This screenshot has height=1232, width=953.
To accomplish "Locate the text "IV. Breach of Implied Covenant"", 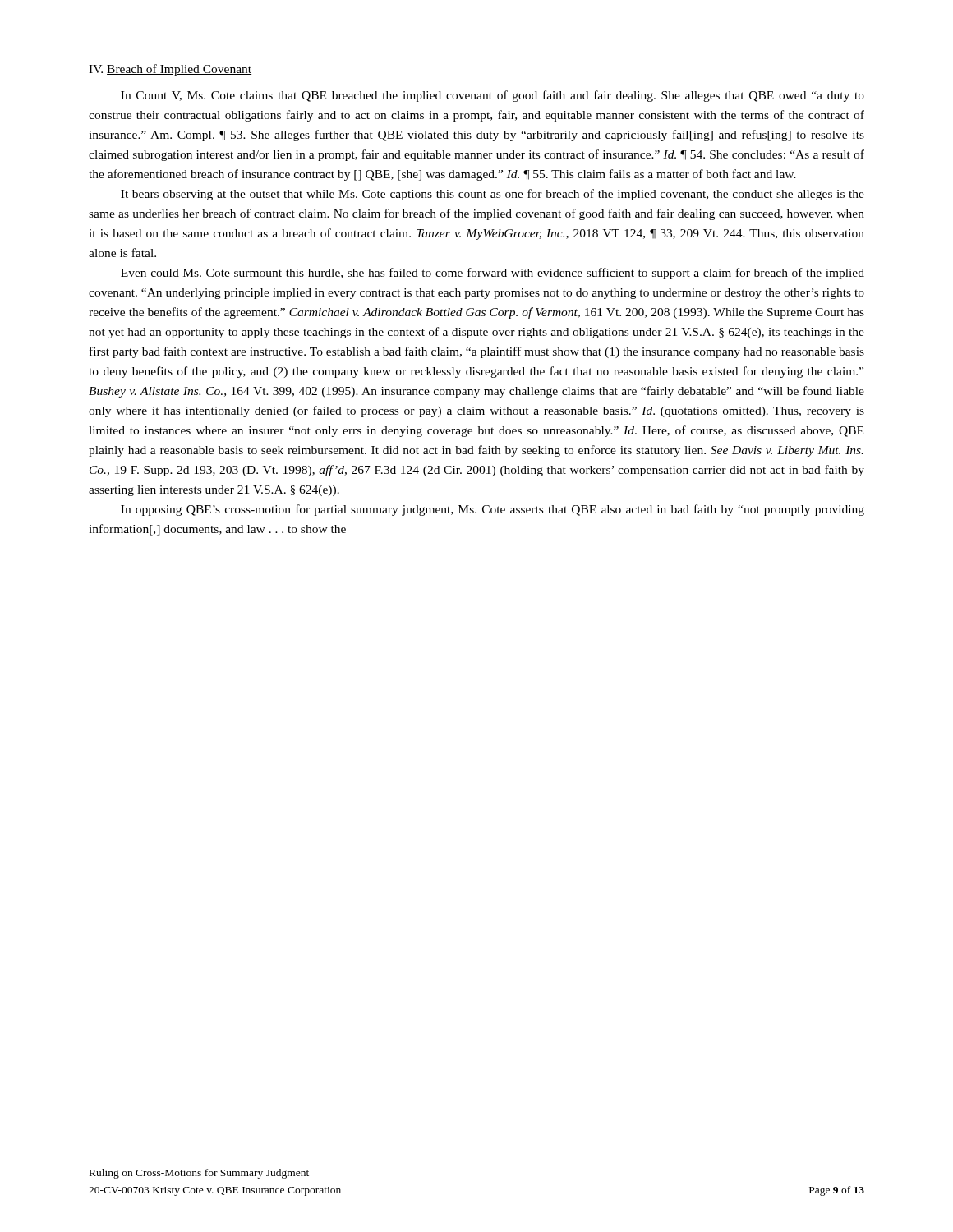I will point(170,69).
